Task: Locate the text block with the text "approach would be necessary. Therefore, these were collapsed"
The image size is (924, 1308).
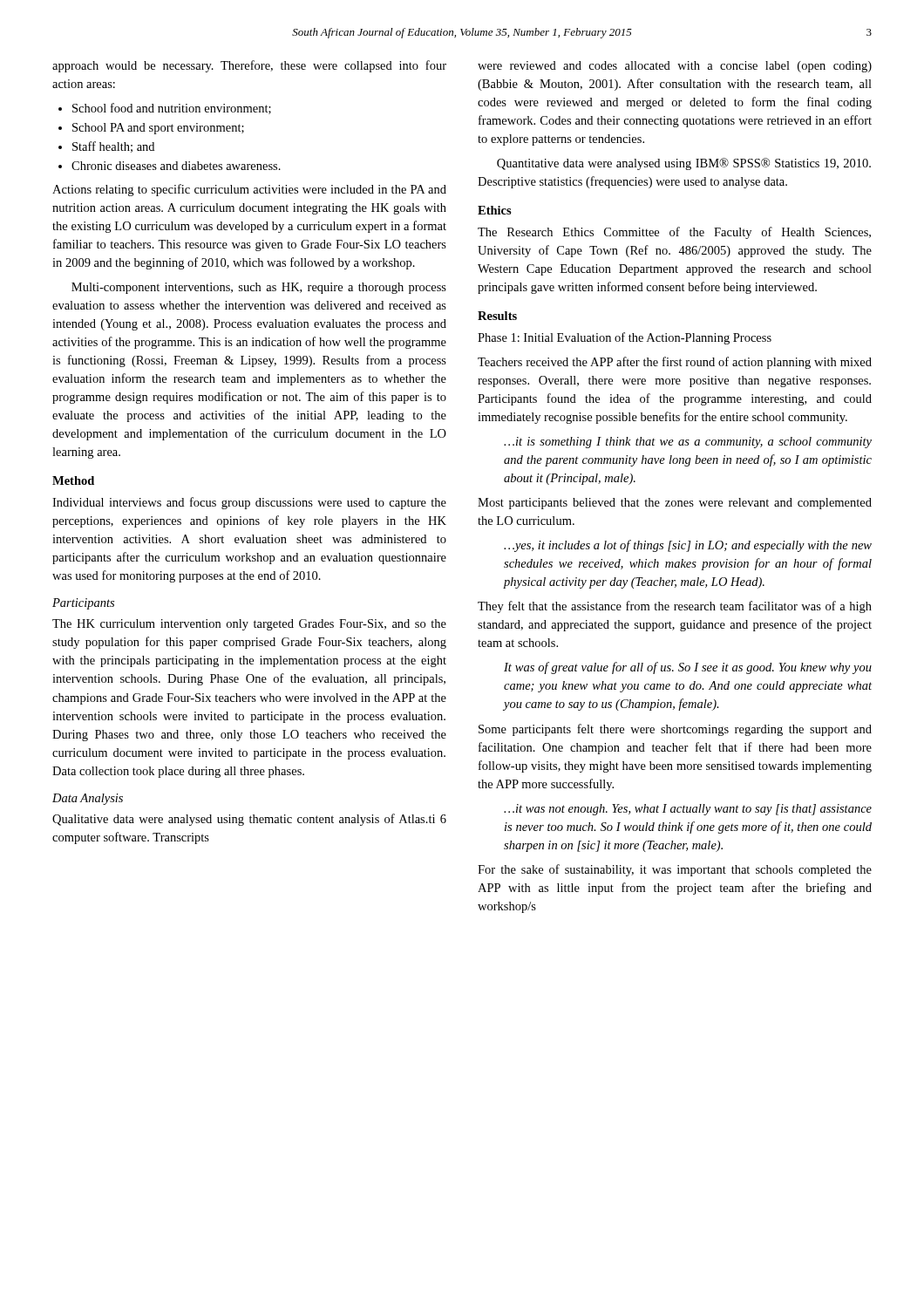Action: pyautogui.click(x=249, y=75)
